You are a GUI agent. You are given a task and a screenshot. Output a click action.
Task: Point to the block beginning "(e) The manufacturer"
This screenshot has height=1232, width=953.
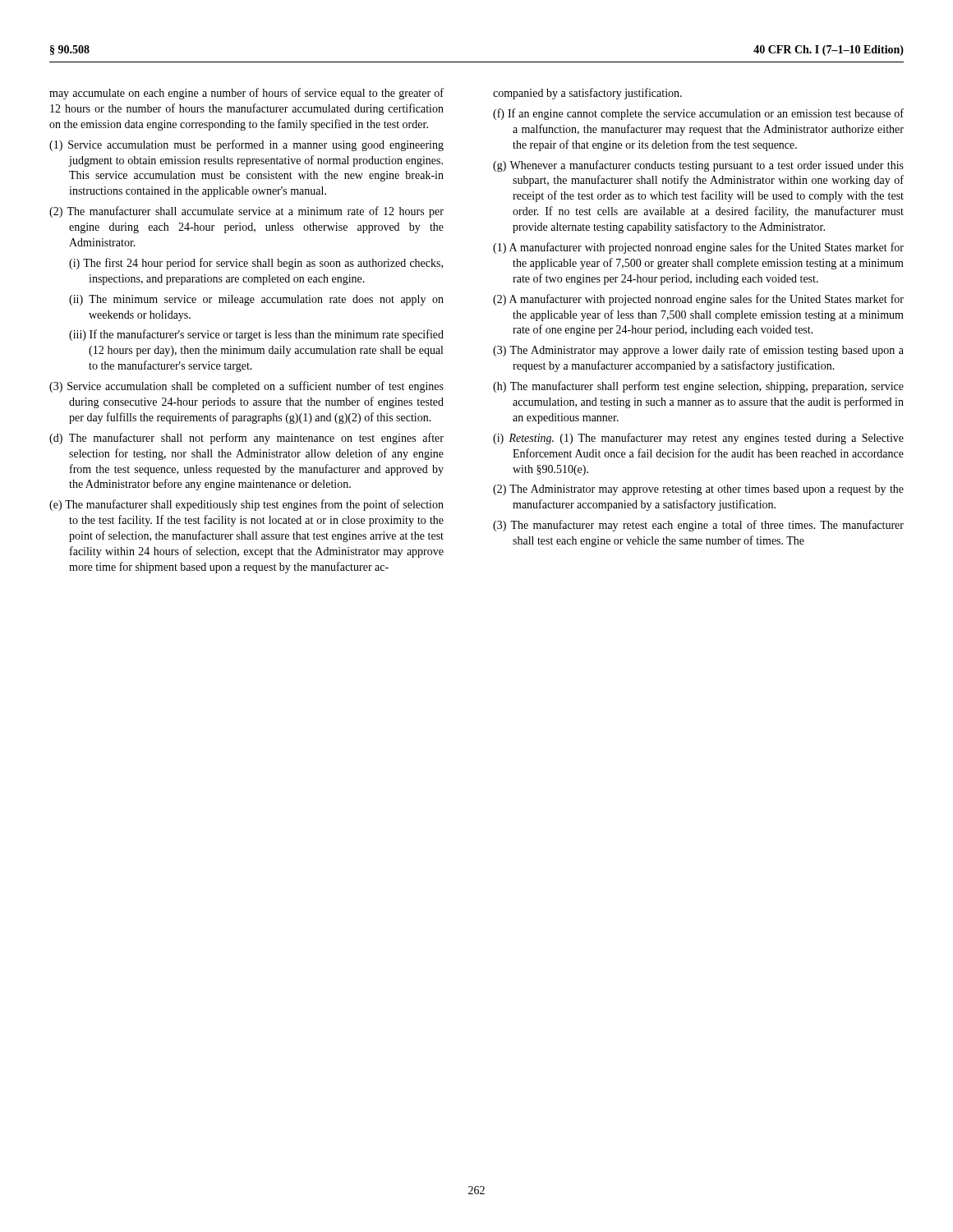click(x=246, y=537)
